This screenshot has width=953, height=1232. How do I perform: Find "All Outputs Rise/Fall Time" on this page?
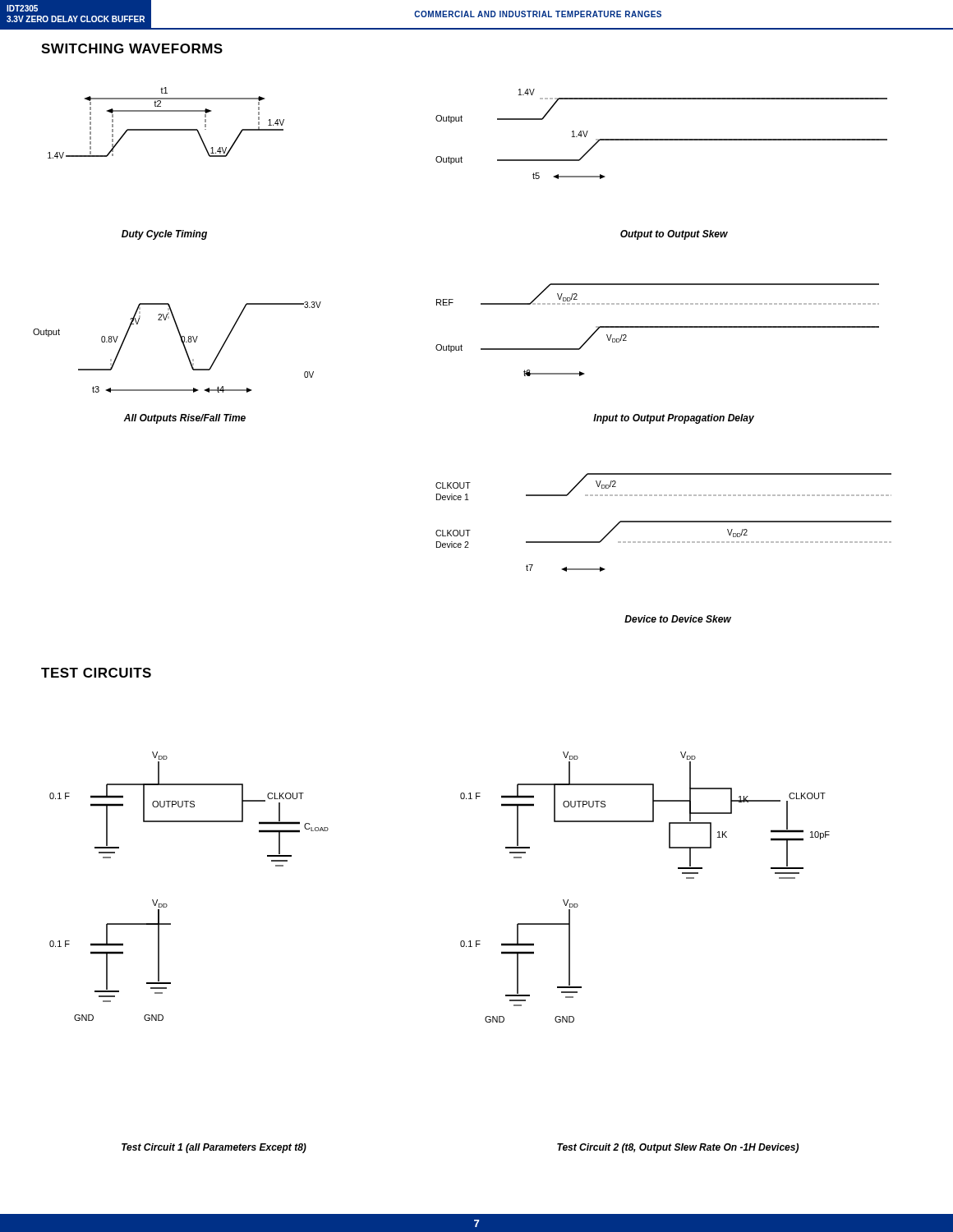(185, 418)
